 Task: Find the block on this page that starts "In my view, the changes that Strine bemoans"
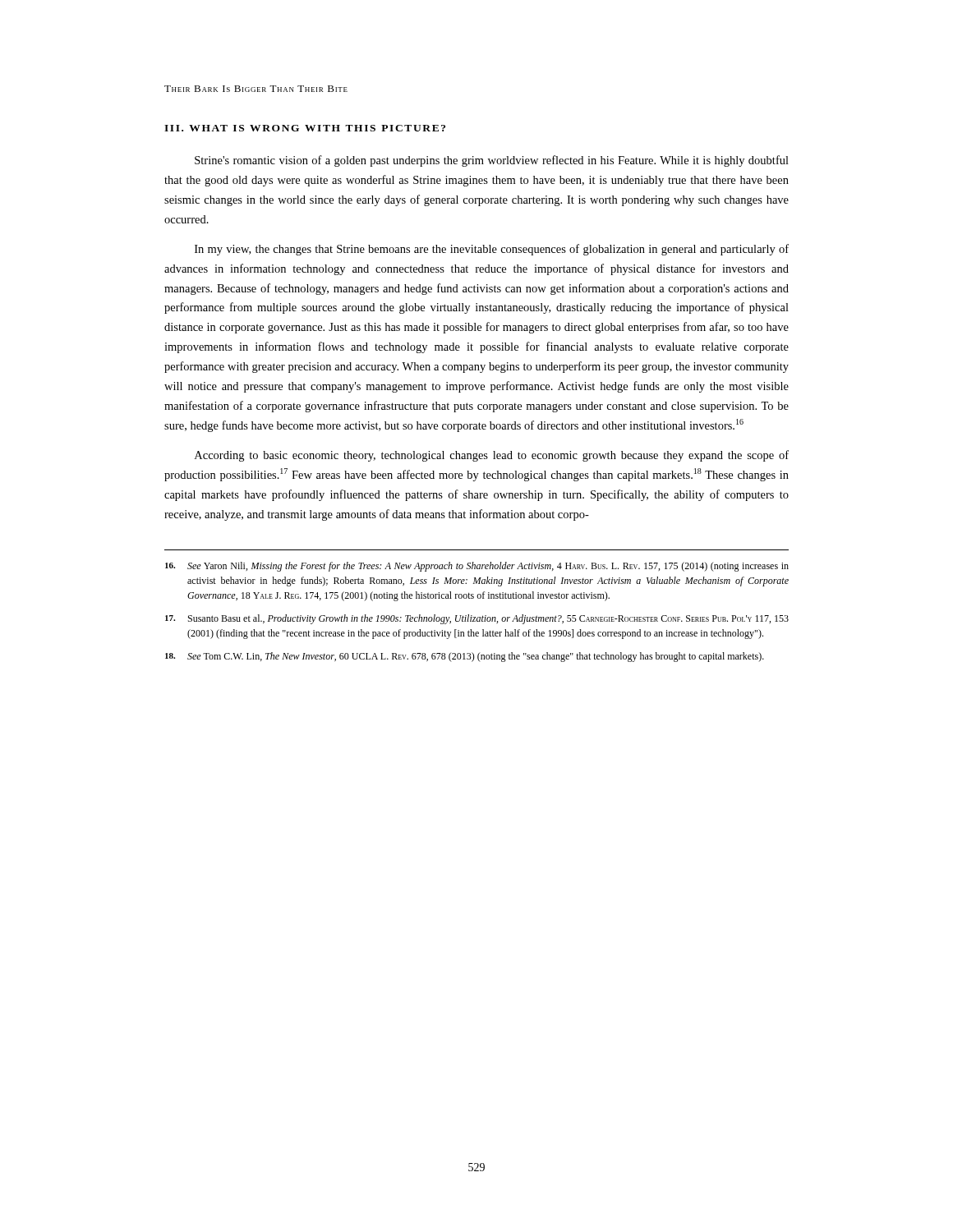coord(476,337)
